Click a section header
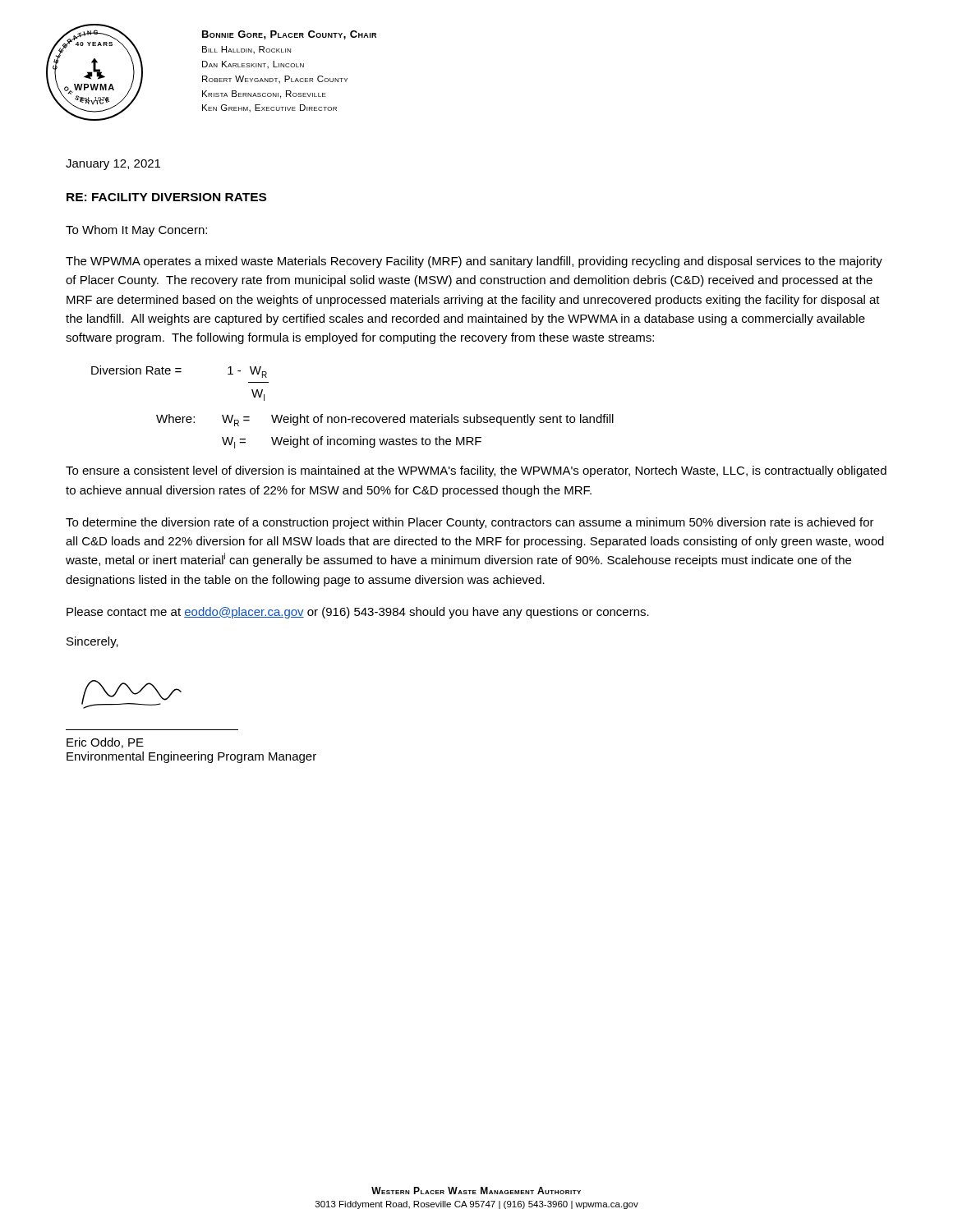This screenshot has width=953, height=1232. click(x=166, y=197)
